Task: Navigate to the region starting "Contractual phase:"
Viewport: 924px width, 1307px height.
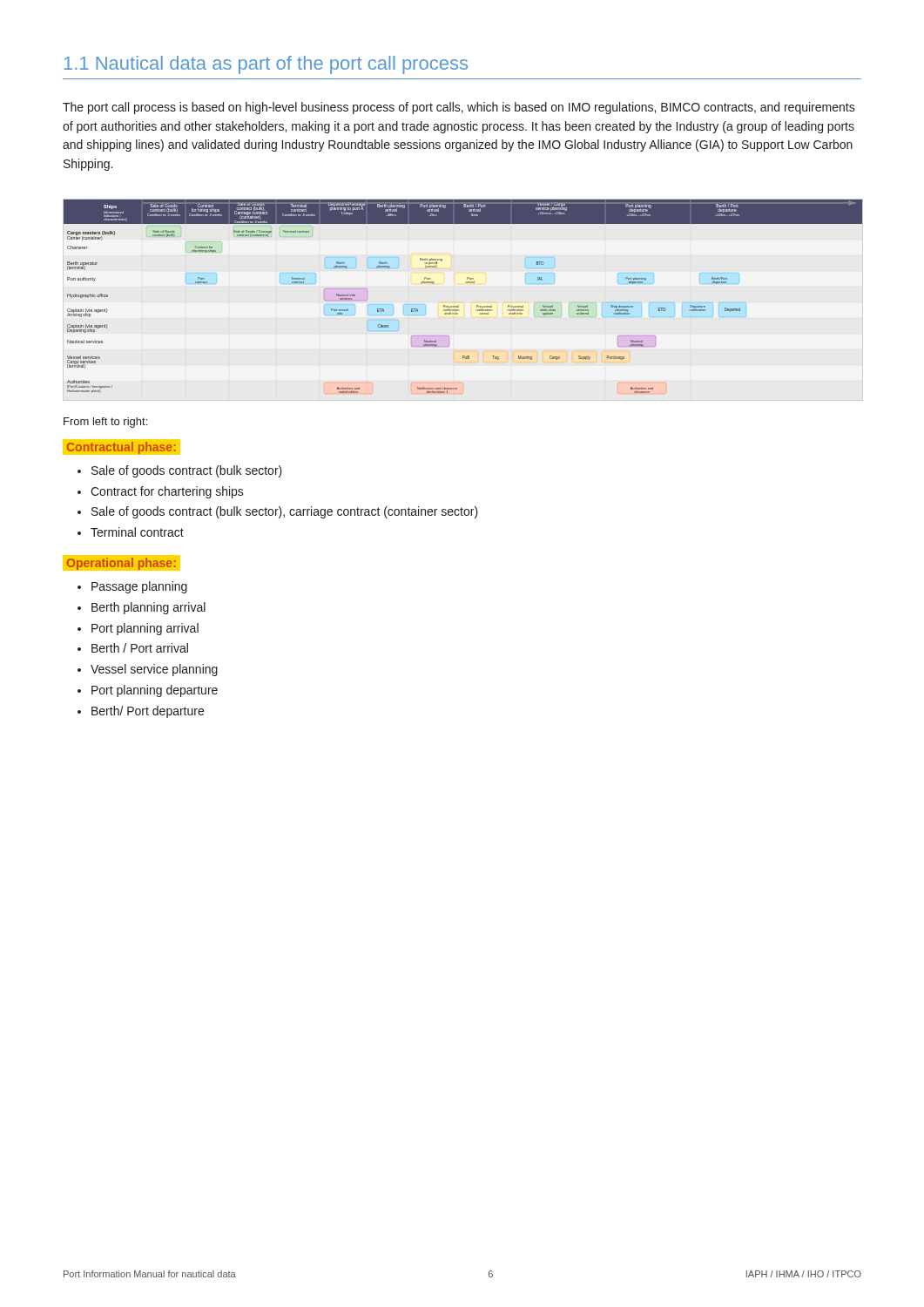Action: [x=121, y=447]
